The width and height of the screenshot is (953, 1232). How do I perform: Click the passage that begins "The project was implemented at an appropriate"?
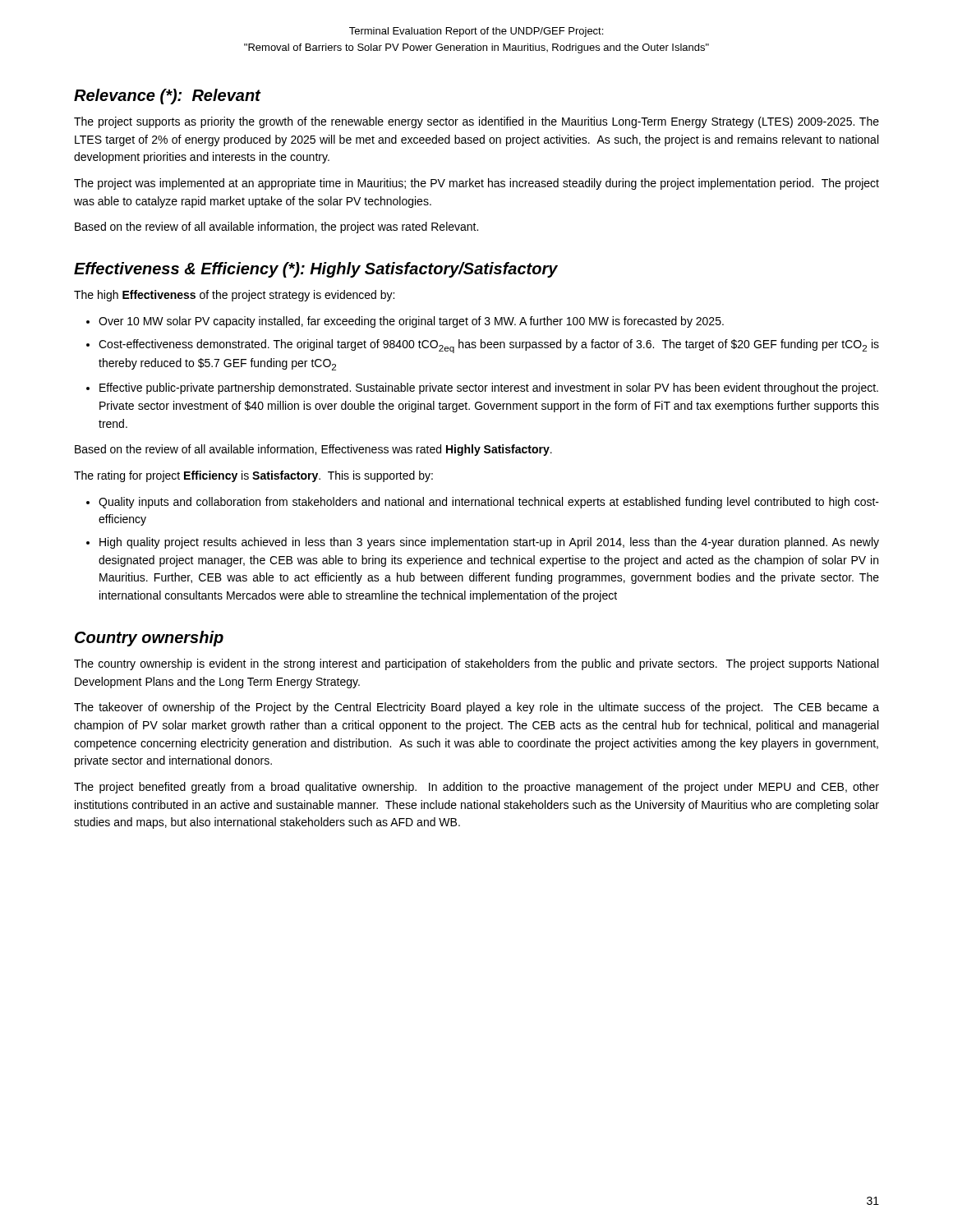pyautogui.click(x=476, y=192)
